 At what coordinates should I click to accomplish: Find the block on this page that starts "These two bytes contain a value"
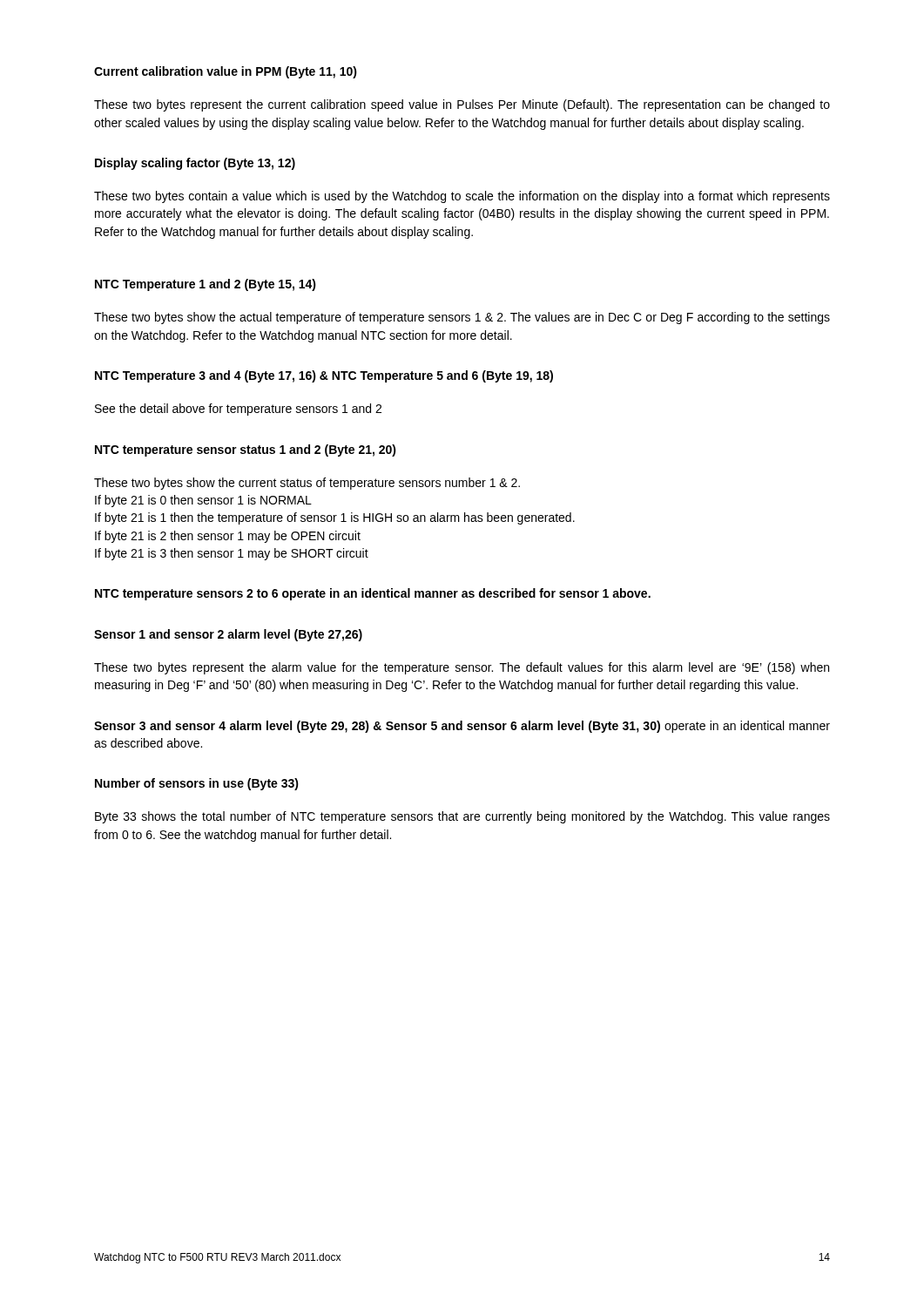tap(462, 214)
